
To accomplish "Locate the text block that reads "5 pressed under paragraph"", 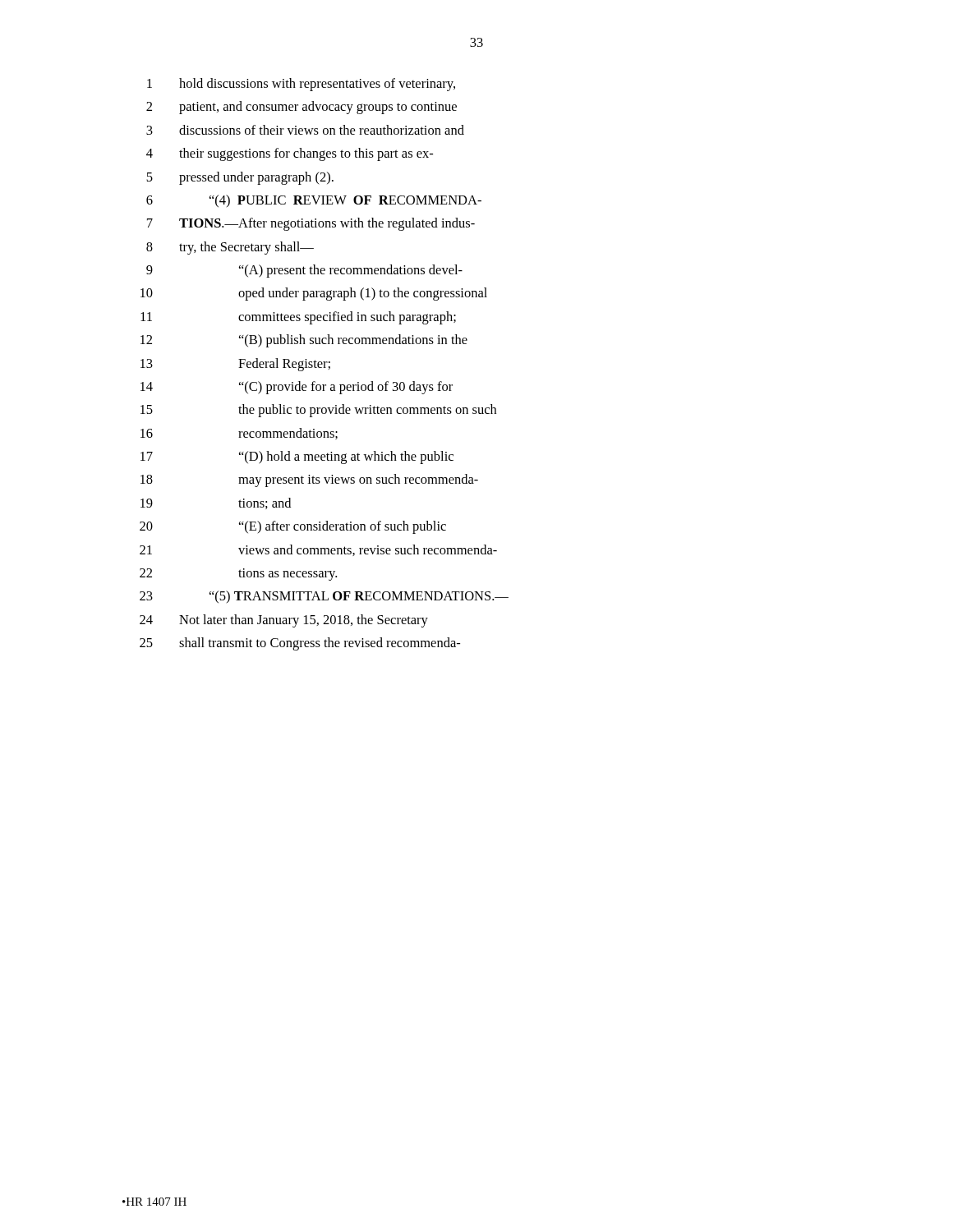I will tap(240, 178).
